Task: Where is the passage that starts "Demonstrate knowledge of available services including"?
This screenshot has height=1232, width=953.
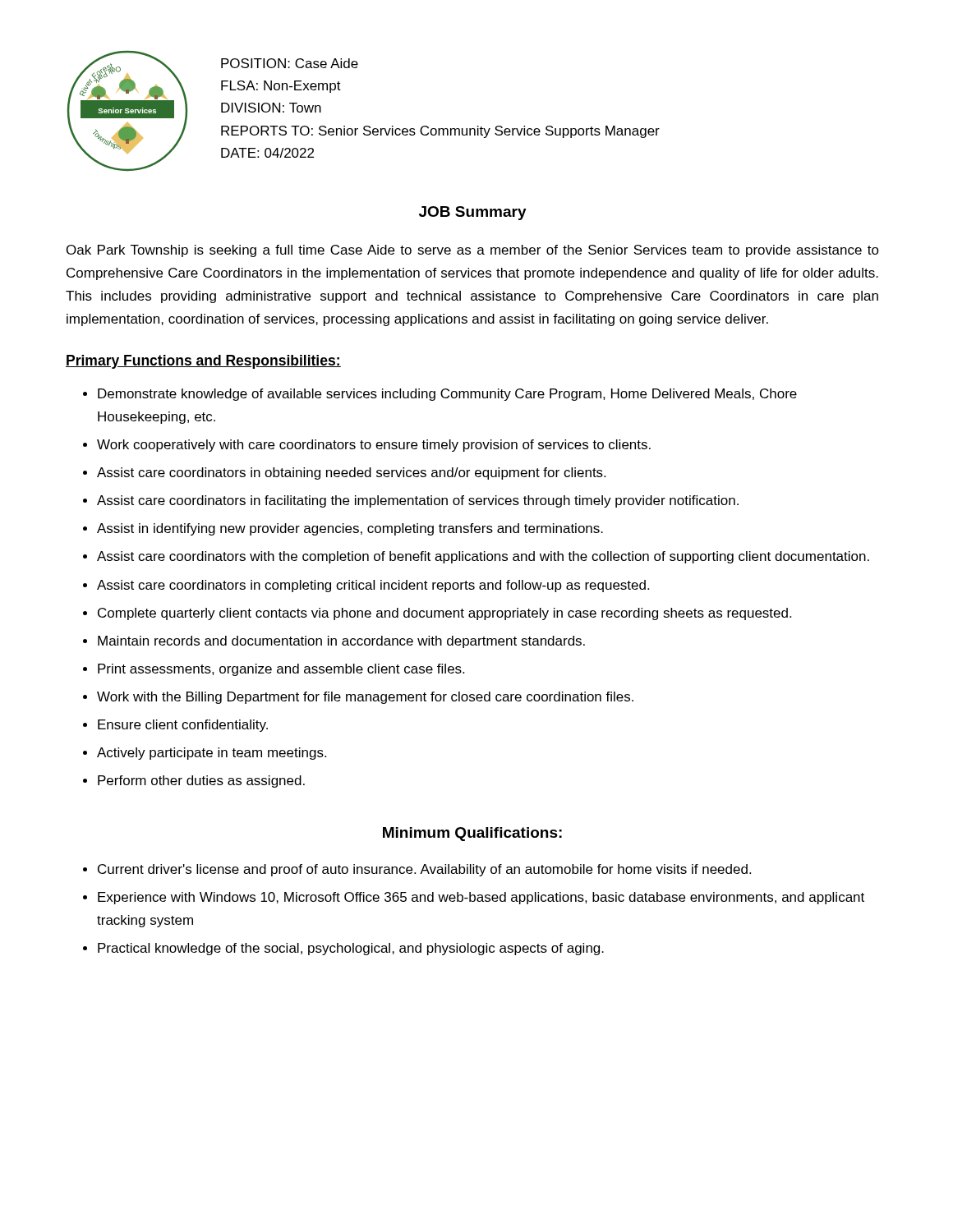Action: 447,406
